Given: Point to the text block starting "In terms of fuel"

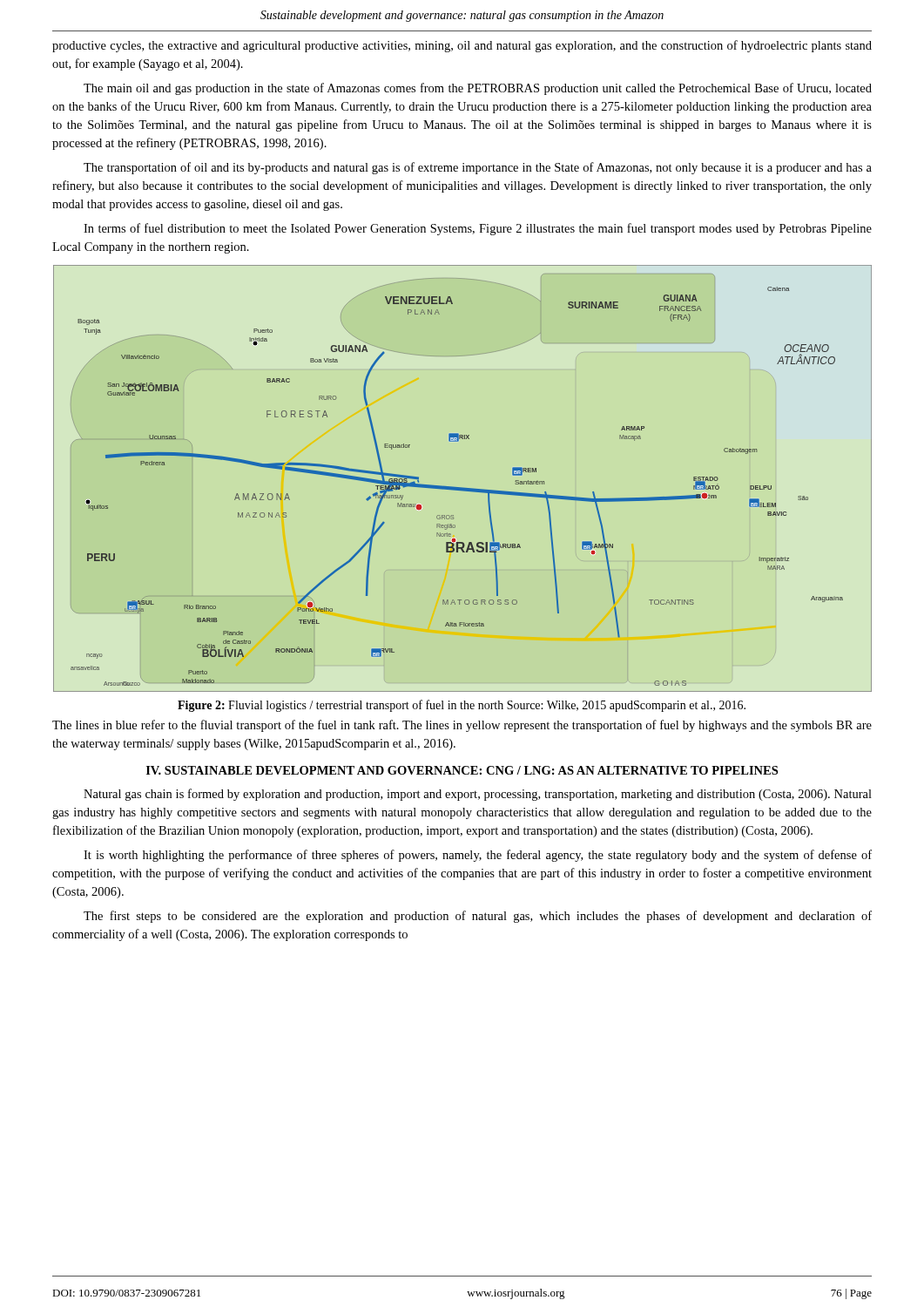Looking at the screenshot, I should coord(462,238).
